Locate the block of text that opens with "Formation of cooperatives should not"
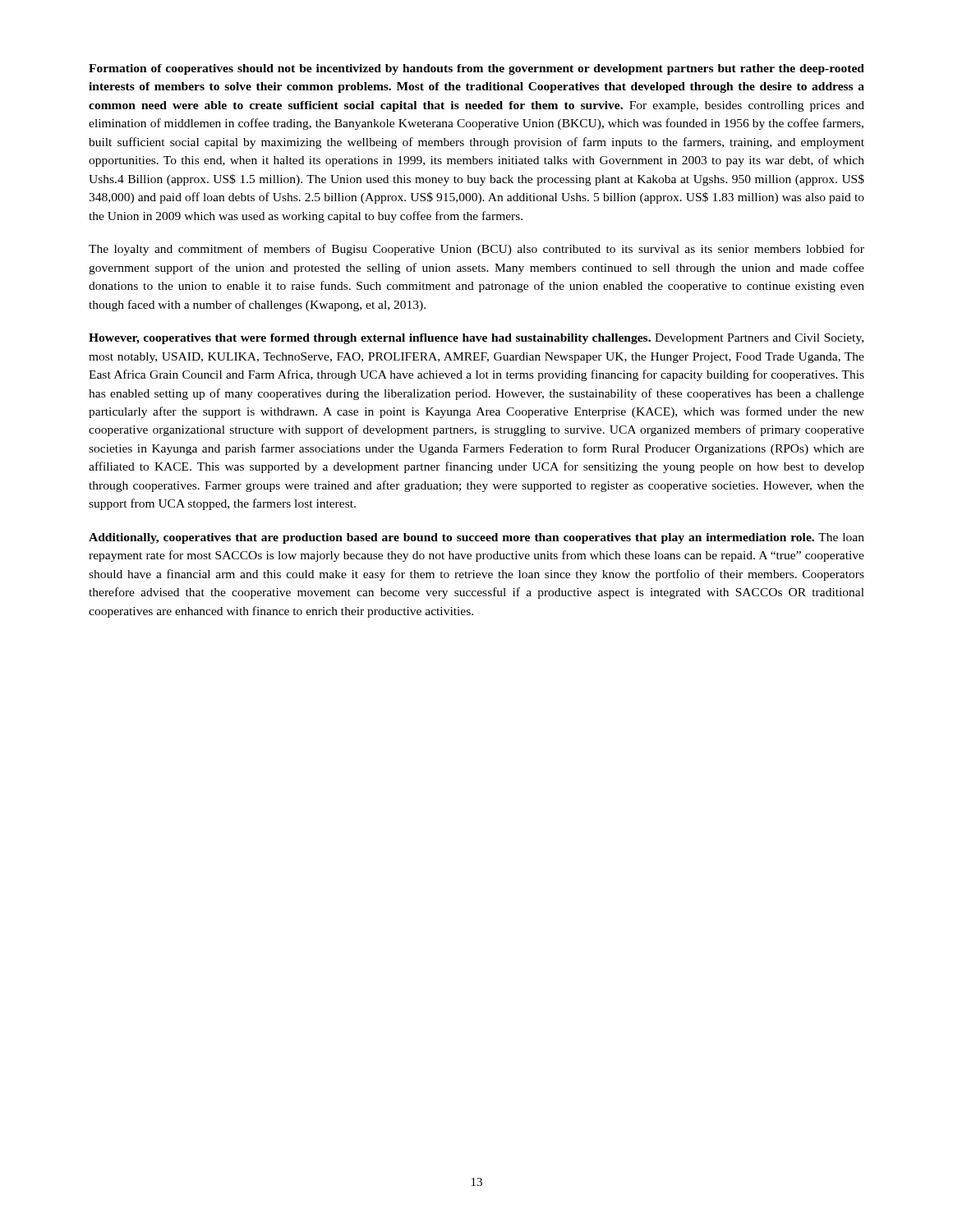Image resolution: width=953 pixels, height=1232 pixels. click(x=476, y=142)
